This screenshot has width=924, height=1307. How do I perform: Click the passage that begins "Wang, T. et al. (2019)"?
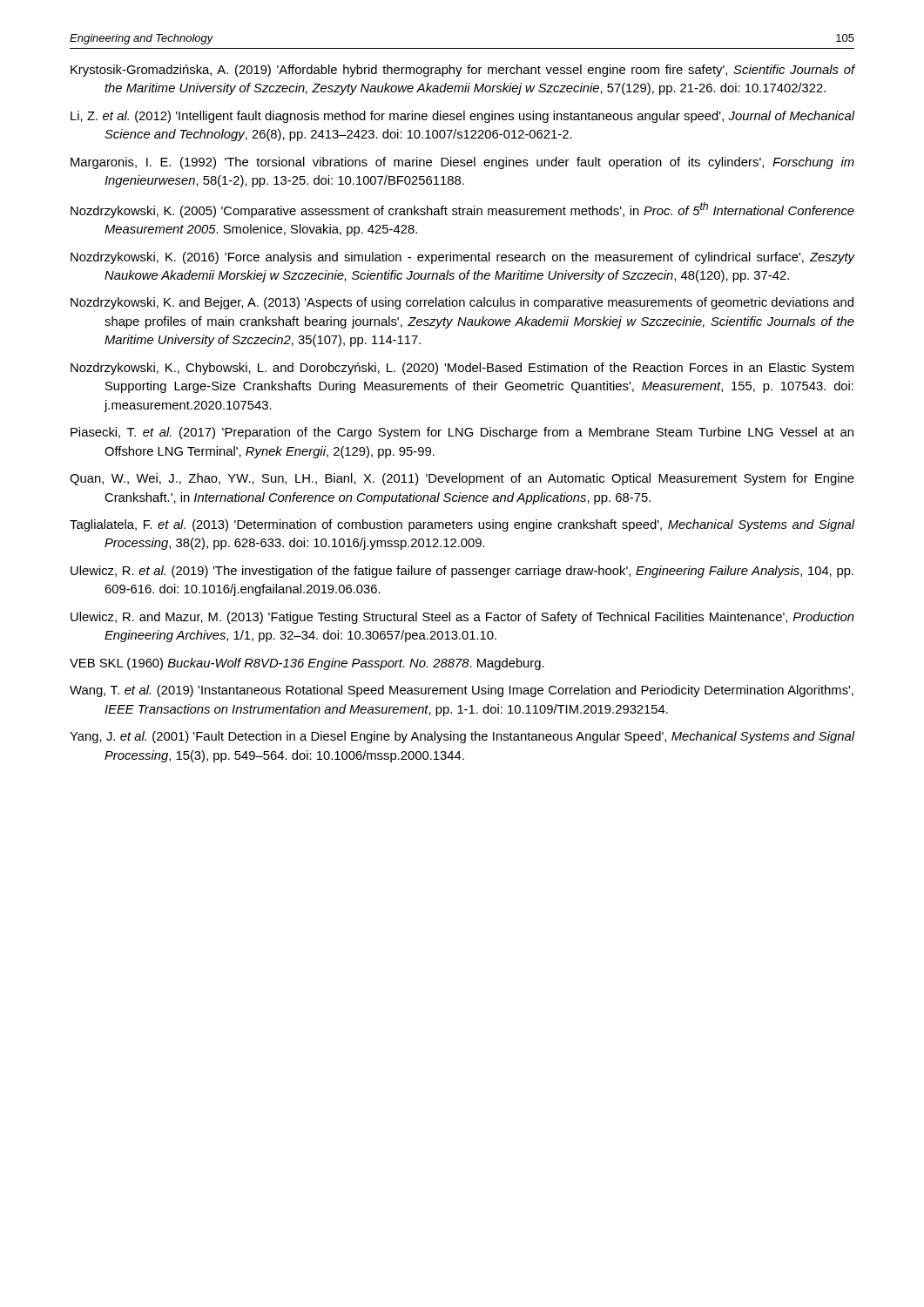tap(462, 700)
